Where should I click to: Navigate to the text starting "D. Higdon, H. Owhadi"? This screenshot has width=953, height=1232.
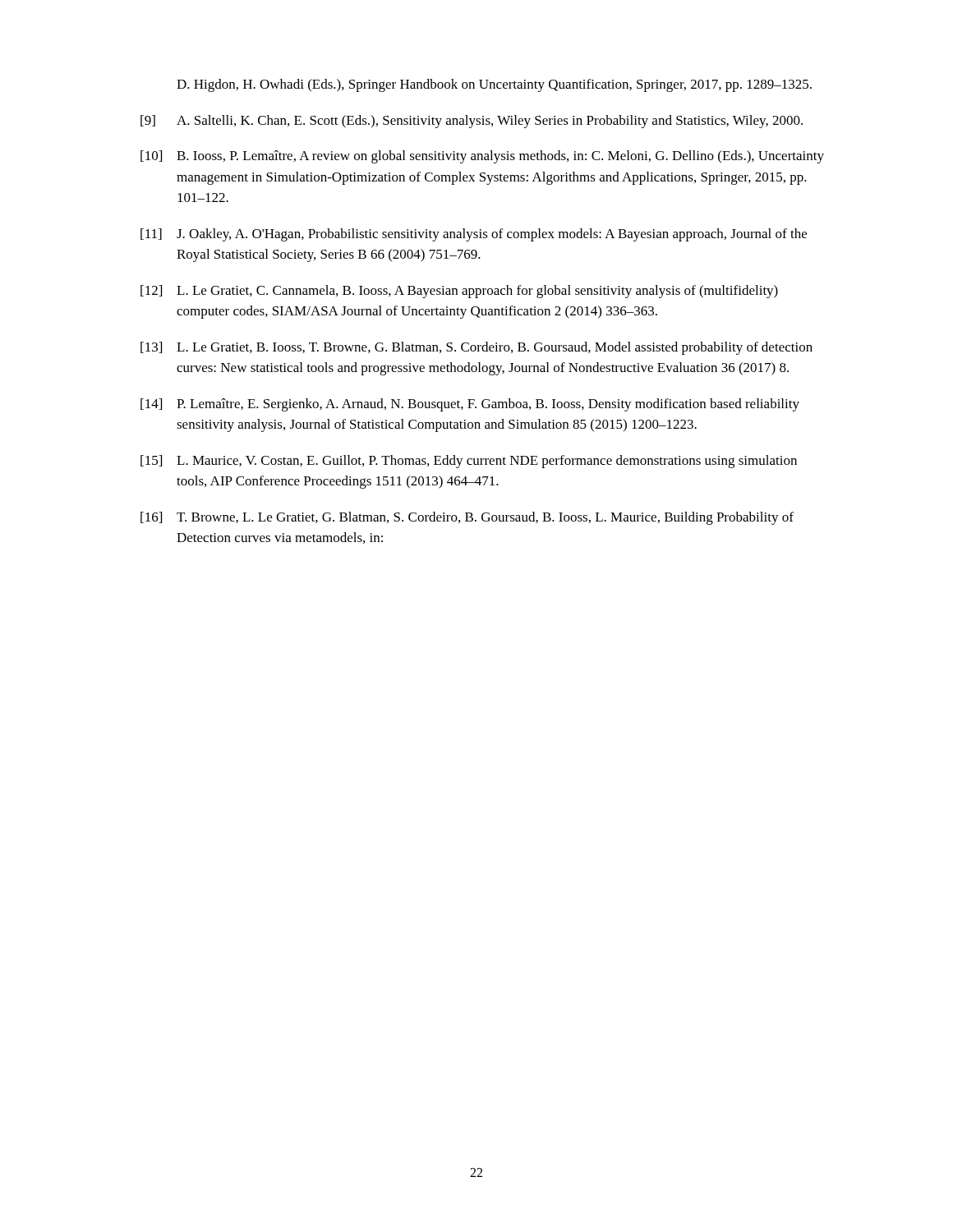click(495, 84)
